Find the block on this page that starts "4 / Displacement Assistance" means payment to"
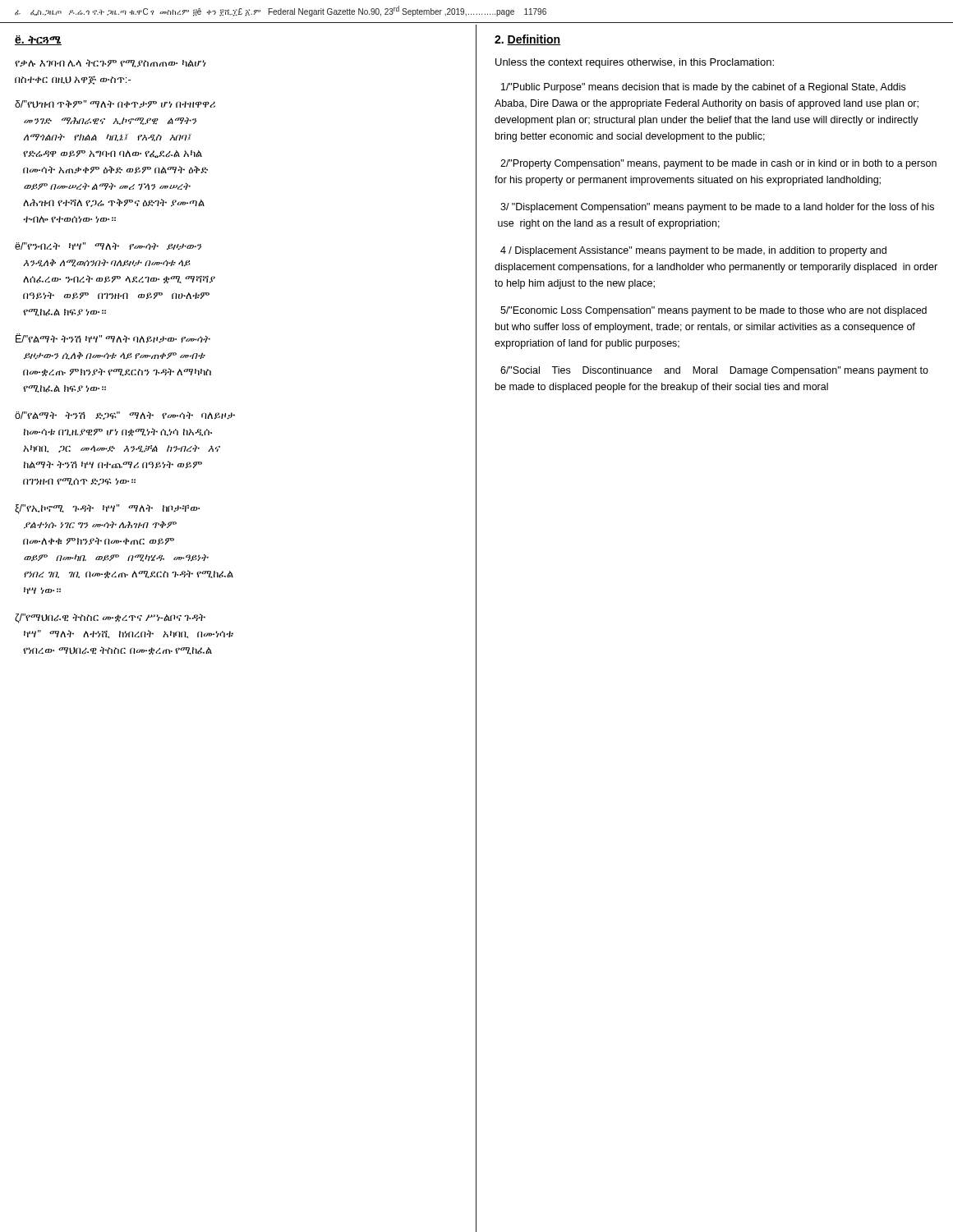The image size is (953, 1232). pyautogui.click(x=716, y=267)
